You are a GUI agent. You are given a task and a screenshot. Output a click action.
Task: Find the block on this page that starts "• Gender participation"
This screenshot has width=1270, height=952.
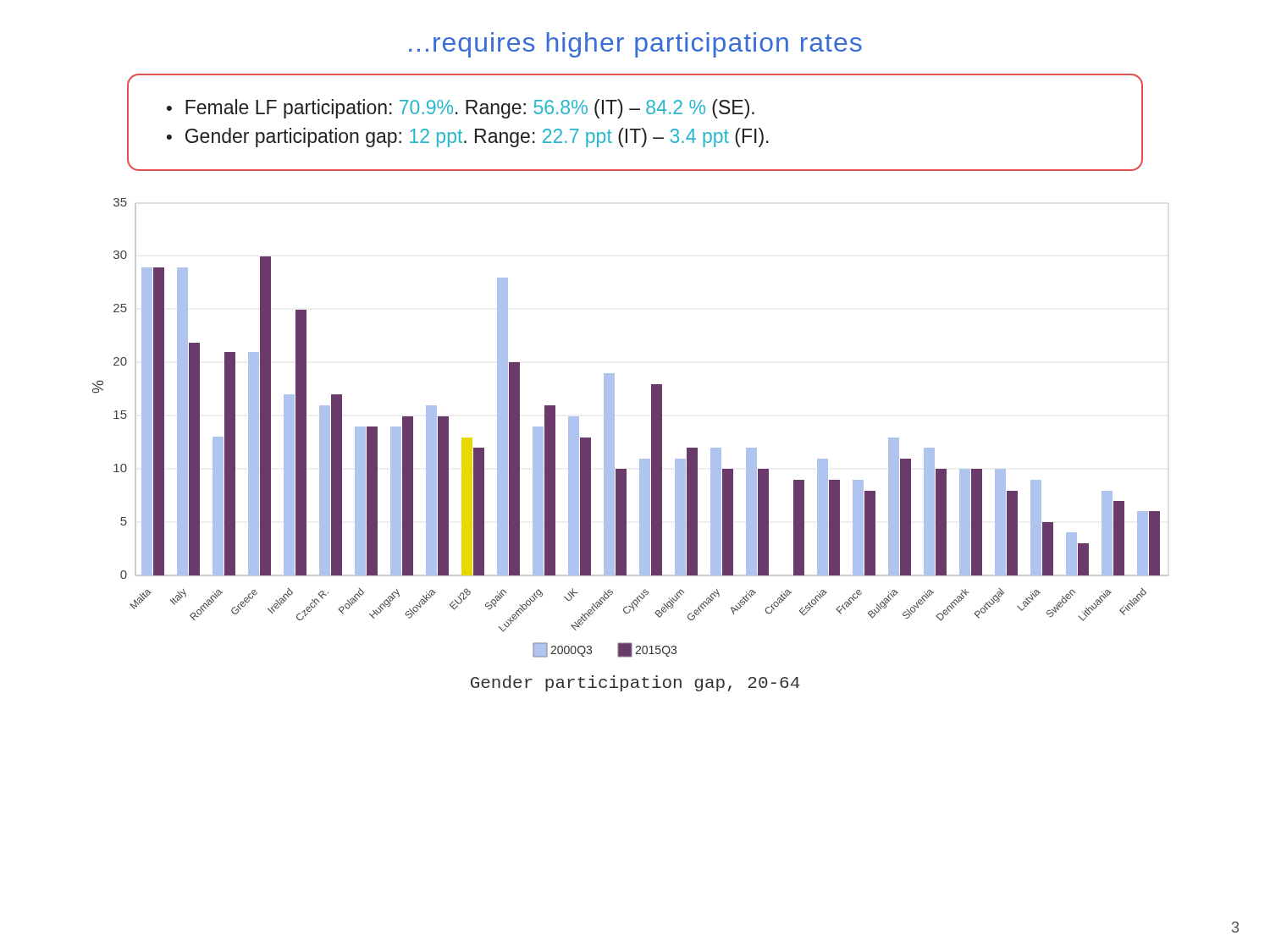(x=468, y=137)
